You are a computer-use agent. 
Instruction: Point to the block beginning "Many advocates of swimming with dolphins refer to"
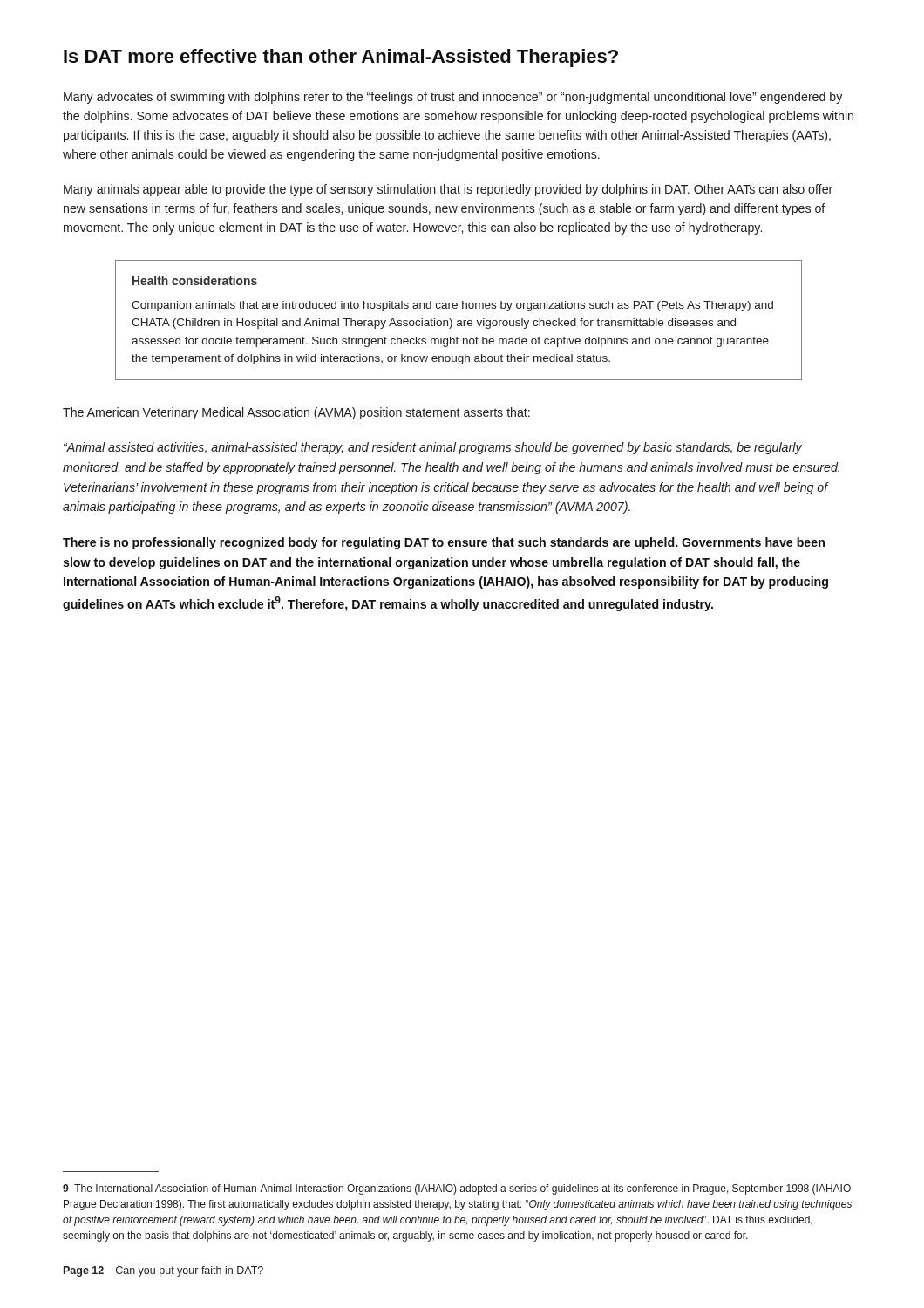(458, 126)
